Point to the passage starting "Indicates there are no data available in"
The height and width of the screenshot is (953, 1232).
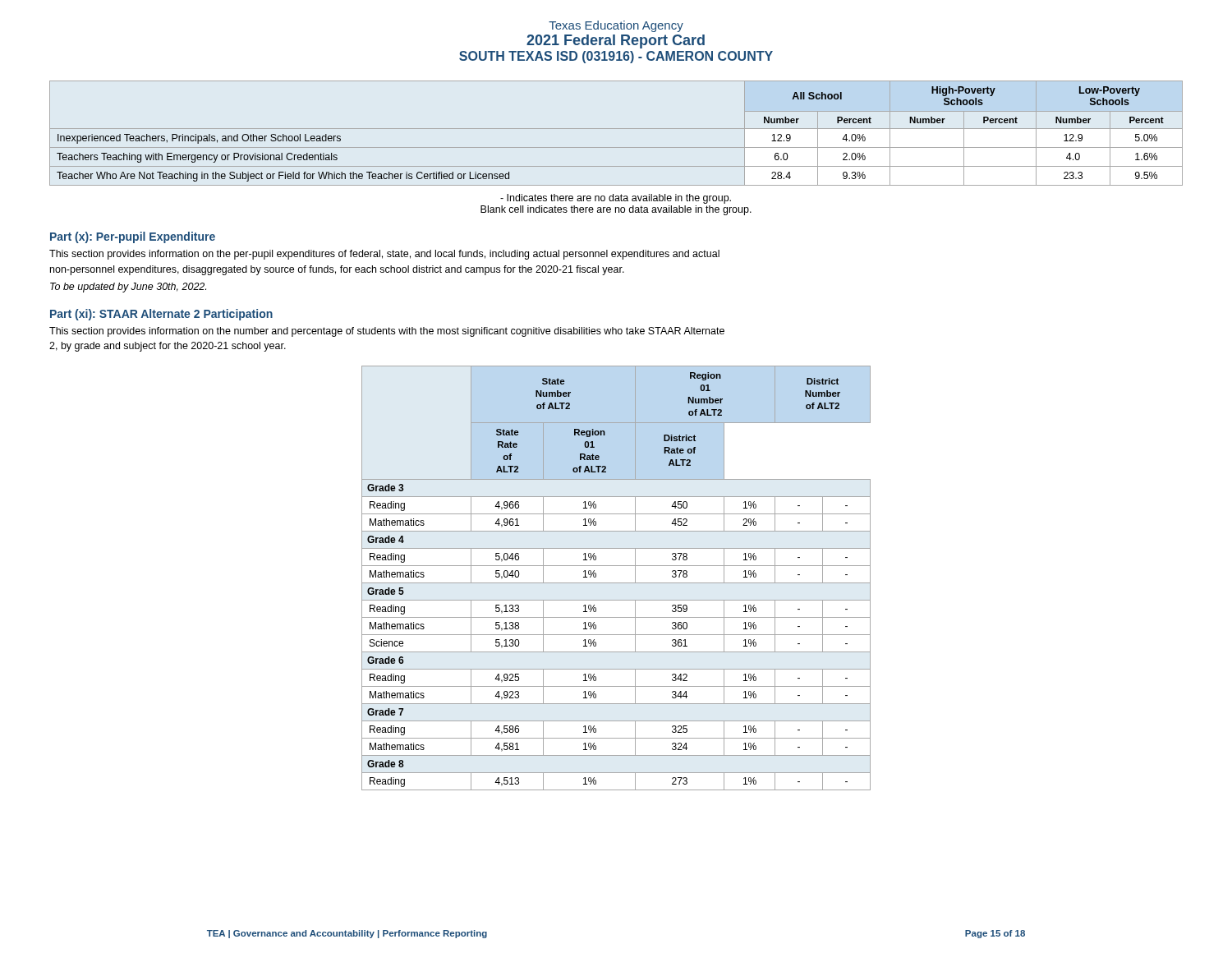tap(616, 204)
